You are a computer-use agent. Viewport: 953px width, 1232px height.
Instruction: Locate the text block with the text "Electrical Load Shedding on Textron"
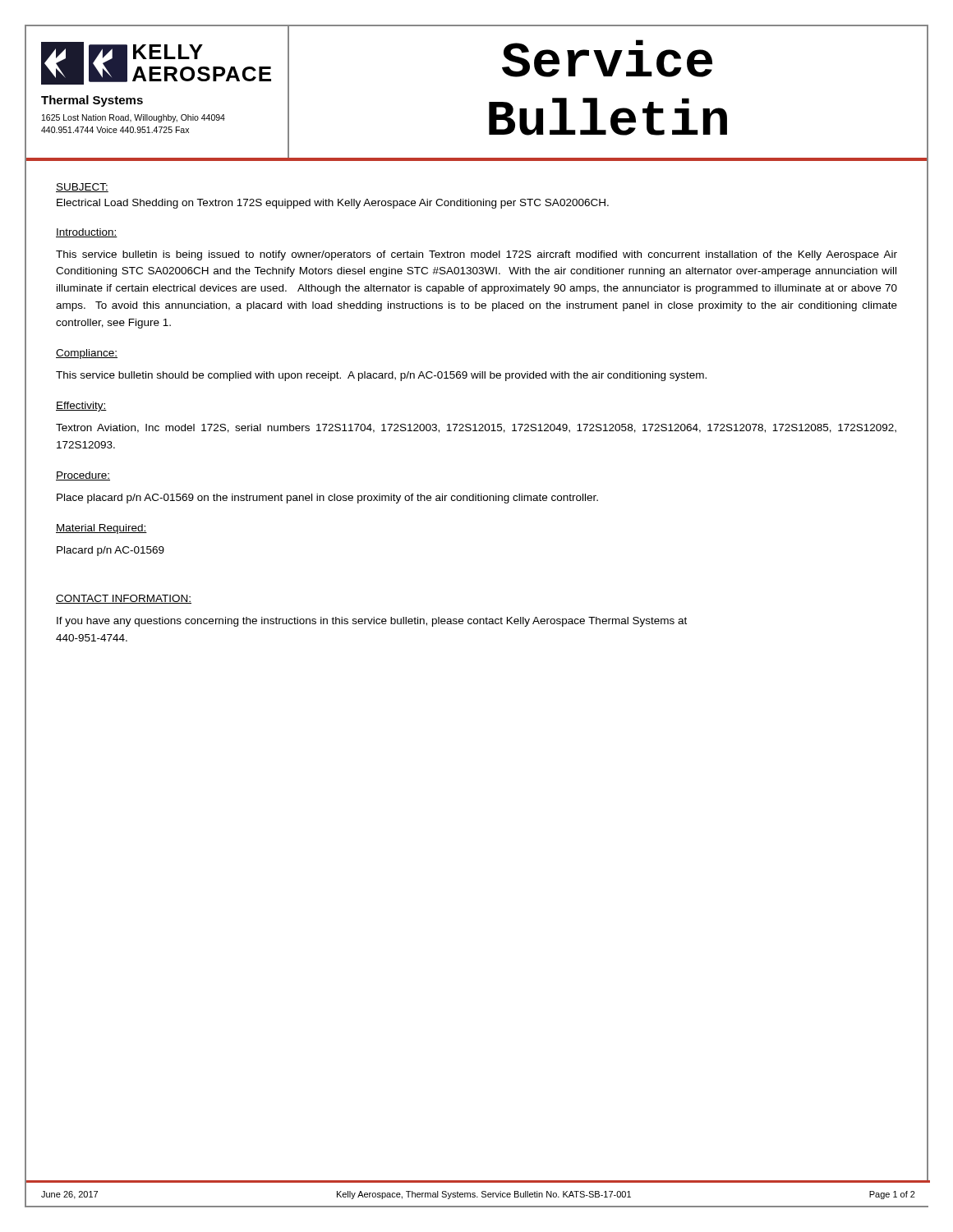coord(333,202)
